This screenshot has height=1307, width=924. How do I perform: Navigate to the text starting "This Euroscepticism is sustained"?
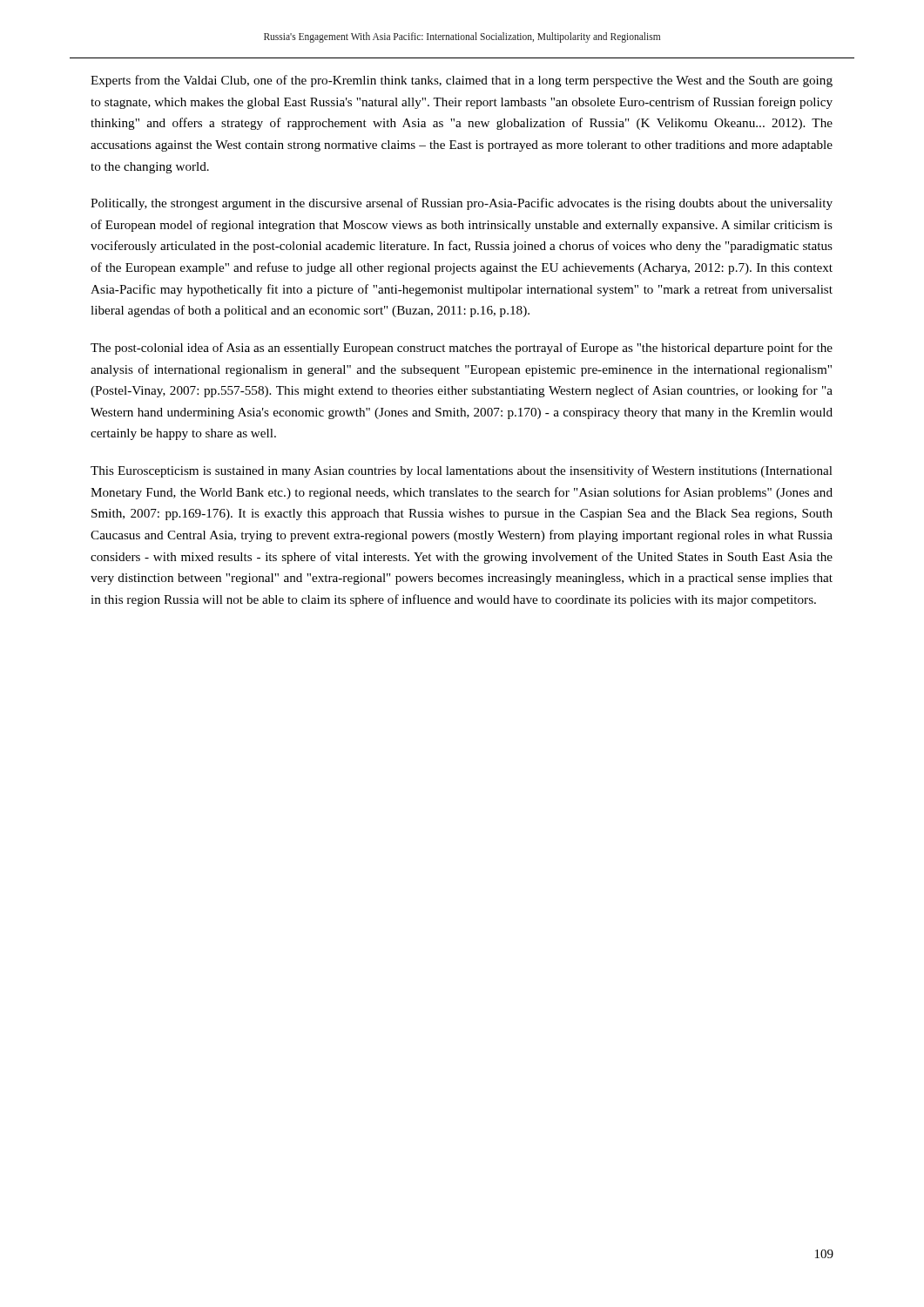click(462, 535)
